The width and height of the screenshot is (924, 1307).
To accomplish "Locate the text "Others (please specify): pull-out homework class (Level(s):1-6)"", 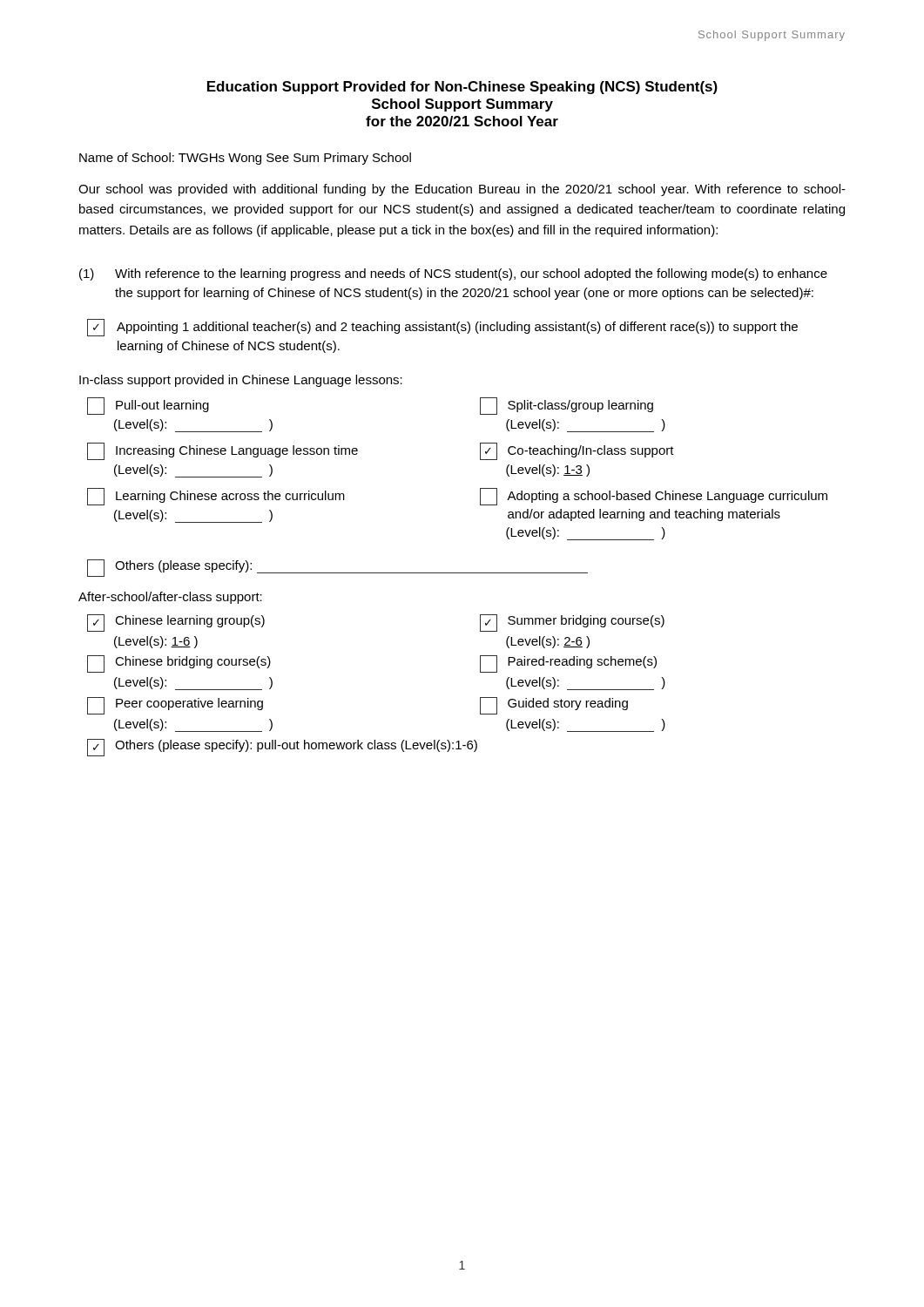I will tap(466, 746).
